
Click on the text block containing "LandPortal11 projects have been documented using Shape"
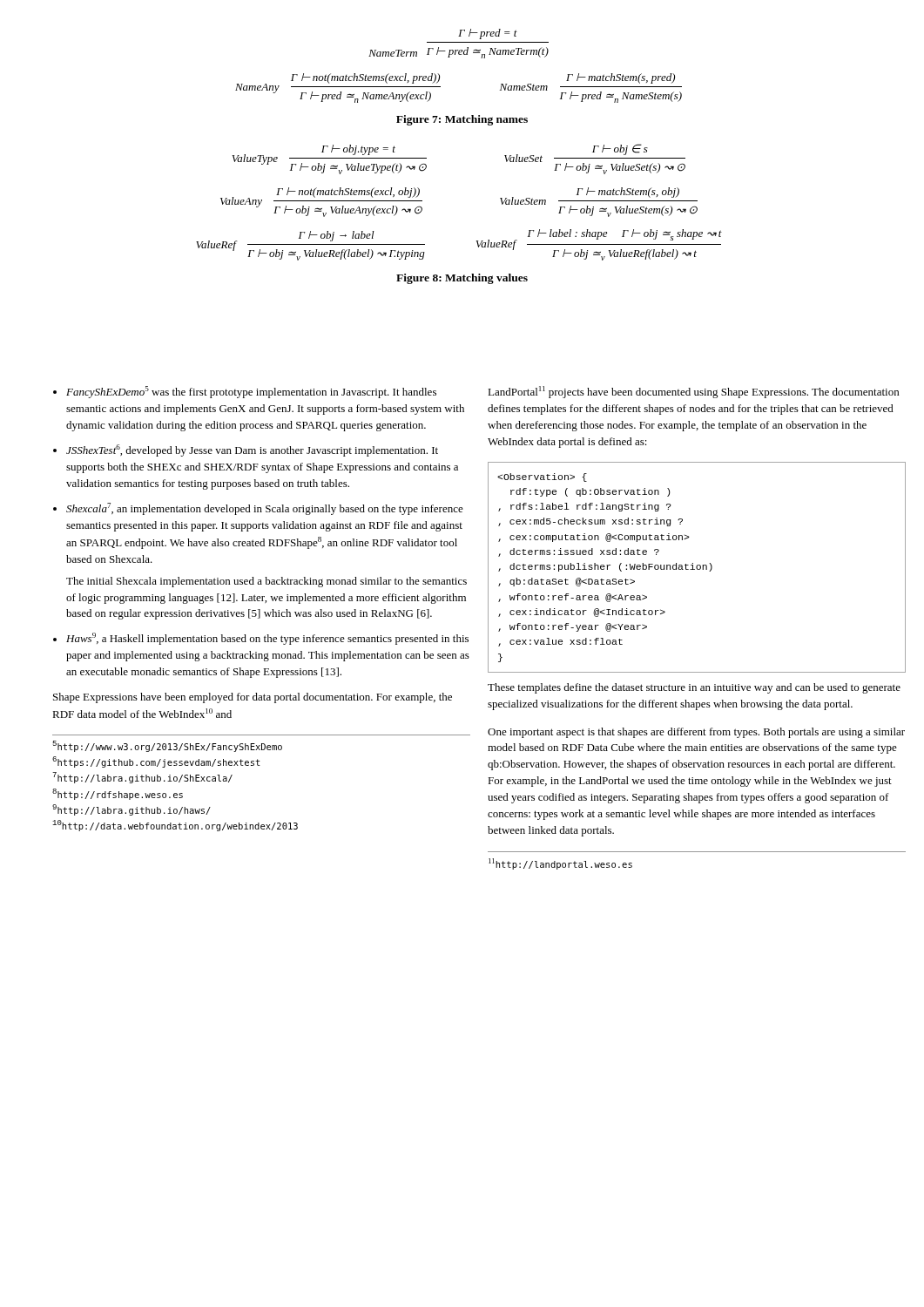pyautogui.click(x=694, y=416)
